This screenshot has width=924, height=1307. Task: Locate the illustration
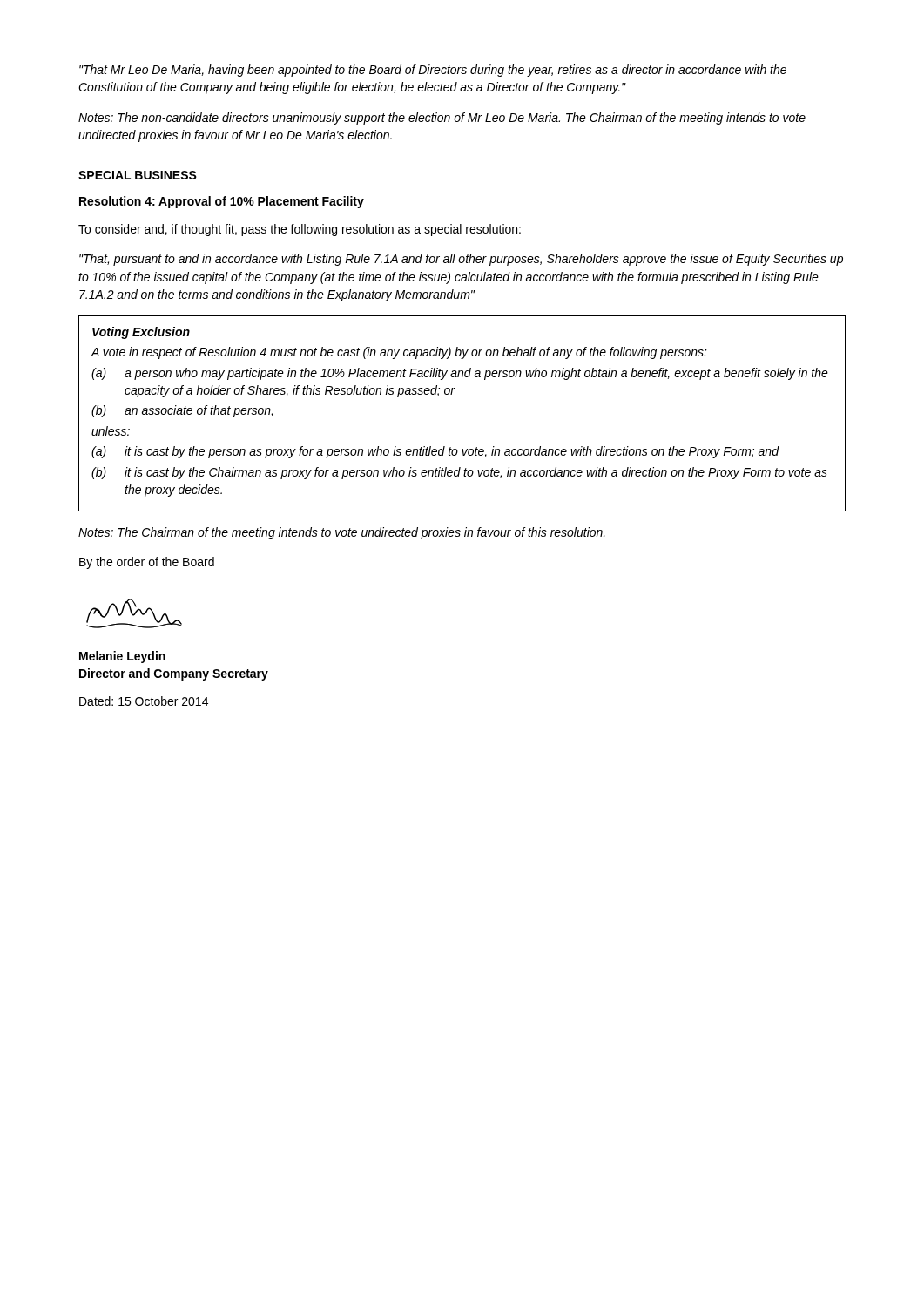click(x=462, y=614)
